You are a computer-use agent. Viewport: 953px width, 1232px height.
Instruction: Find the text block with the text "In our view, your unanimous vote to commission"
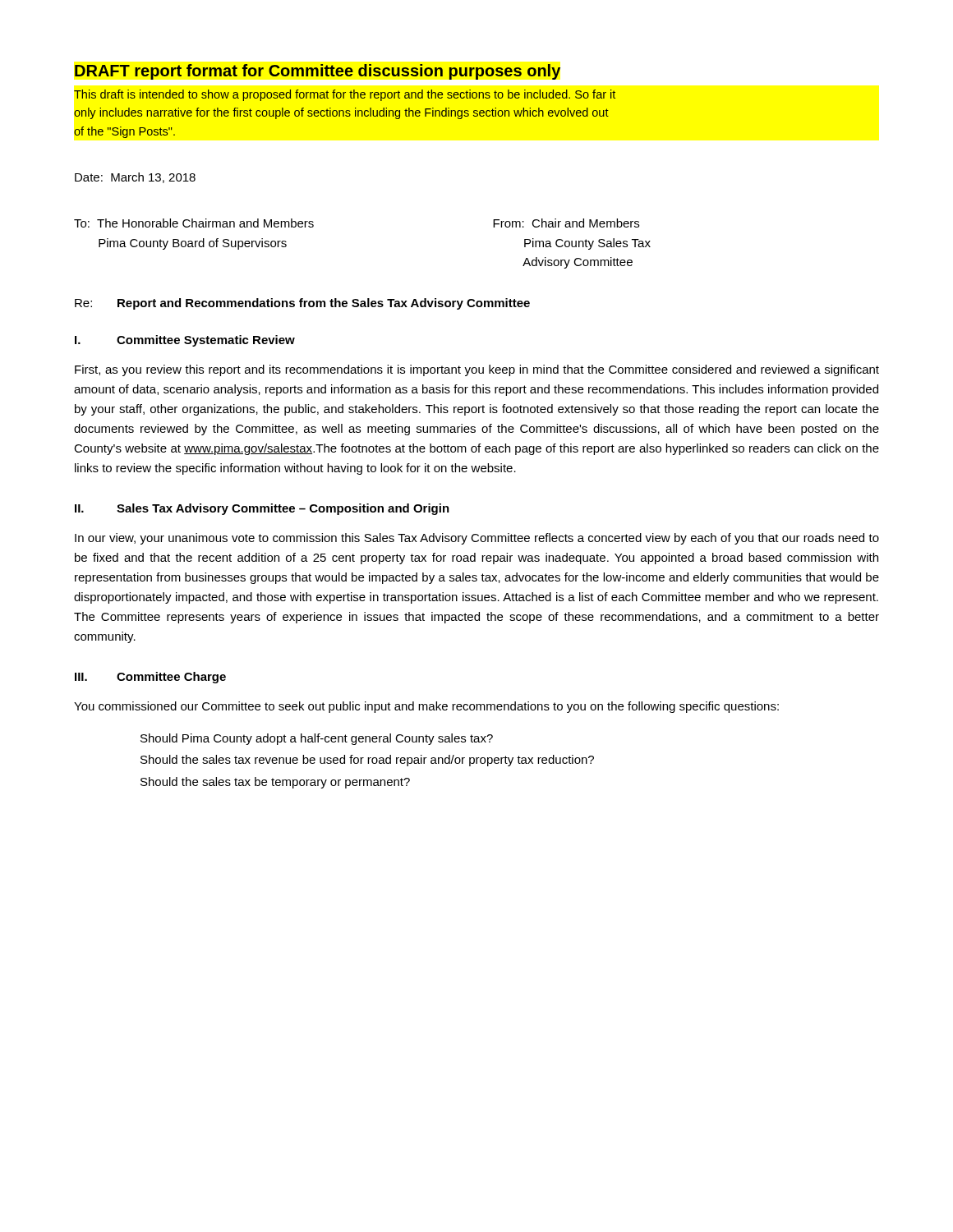point(476,587)
